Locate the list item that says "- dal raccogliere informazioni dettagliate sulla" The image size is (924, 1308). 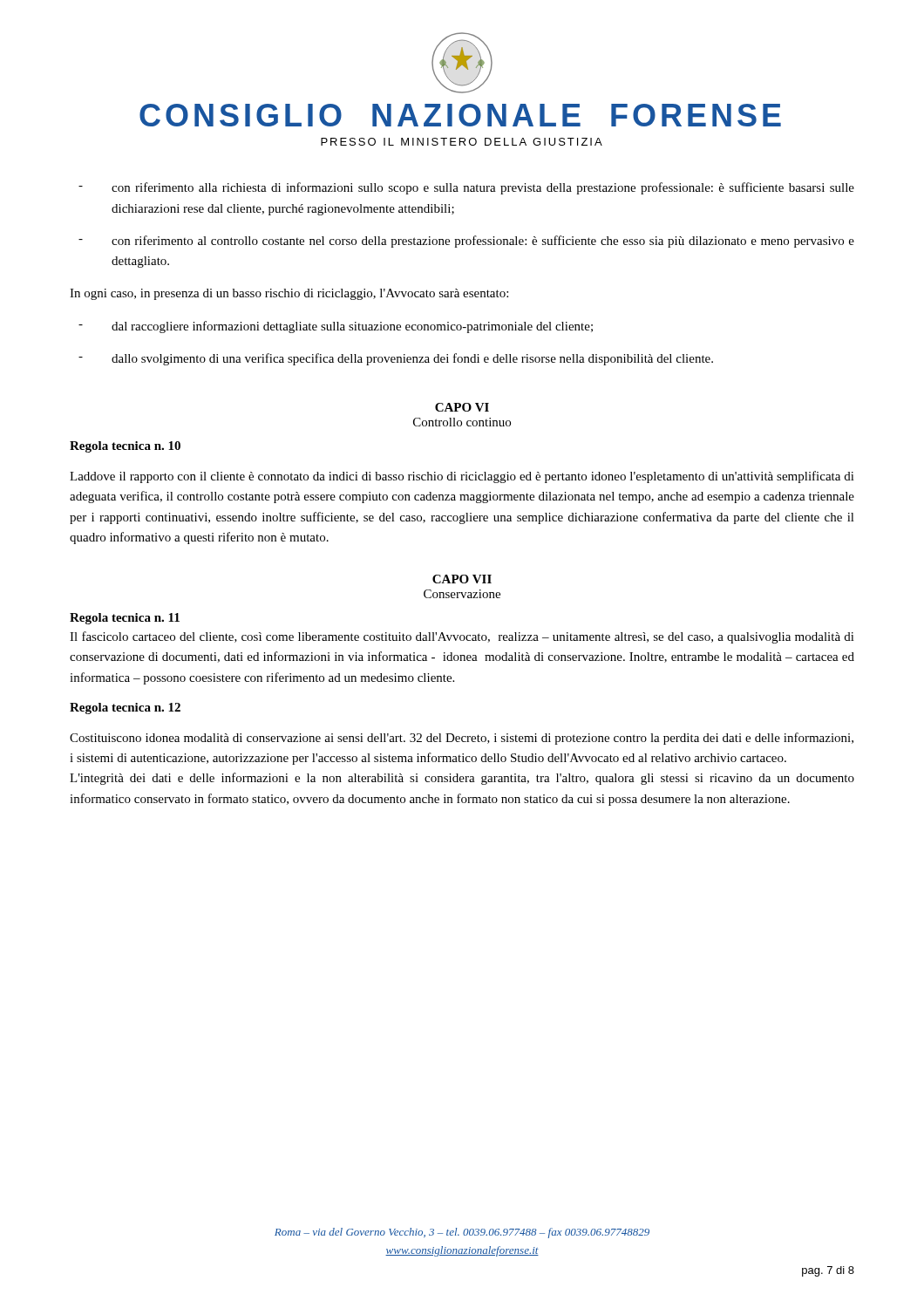462,326
